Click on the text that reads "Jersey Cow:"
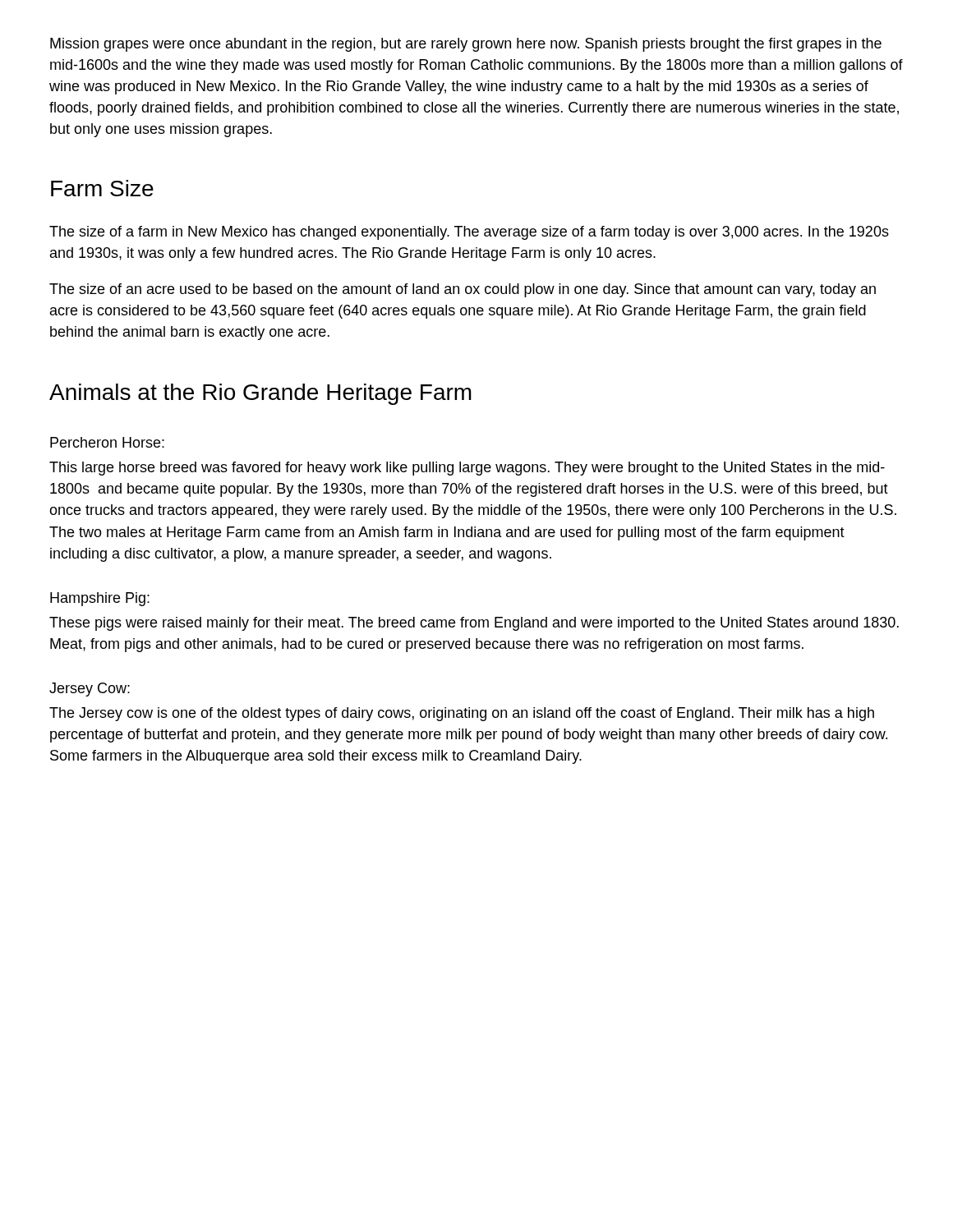953x1232 pixels. pos(90,688)
